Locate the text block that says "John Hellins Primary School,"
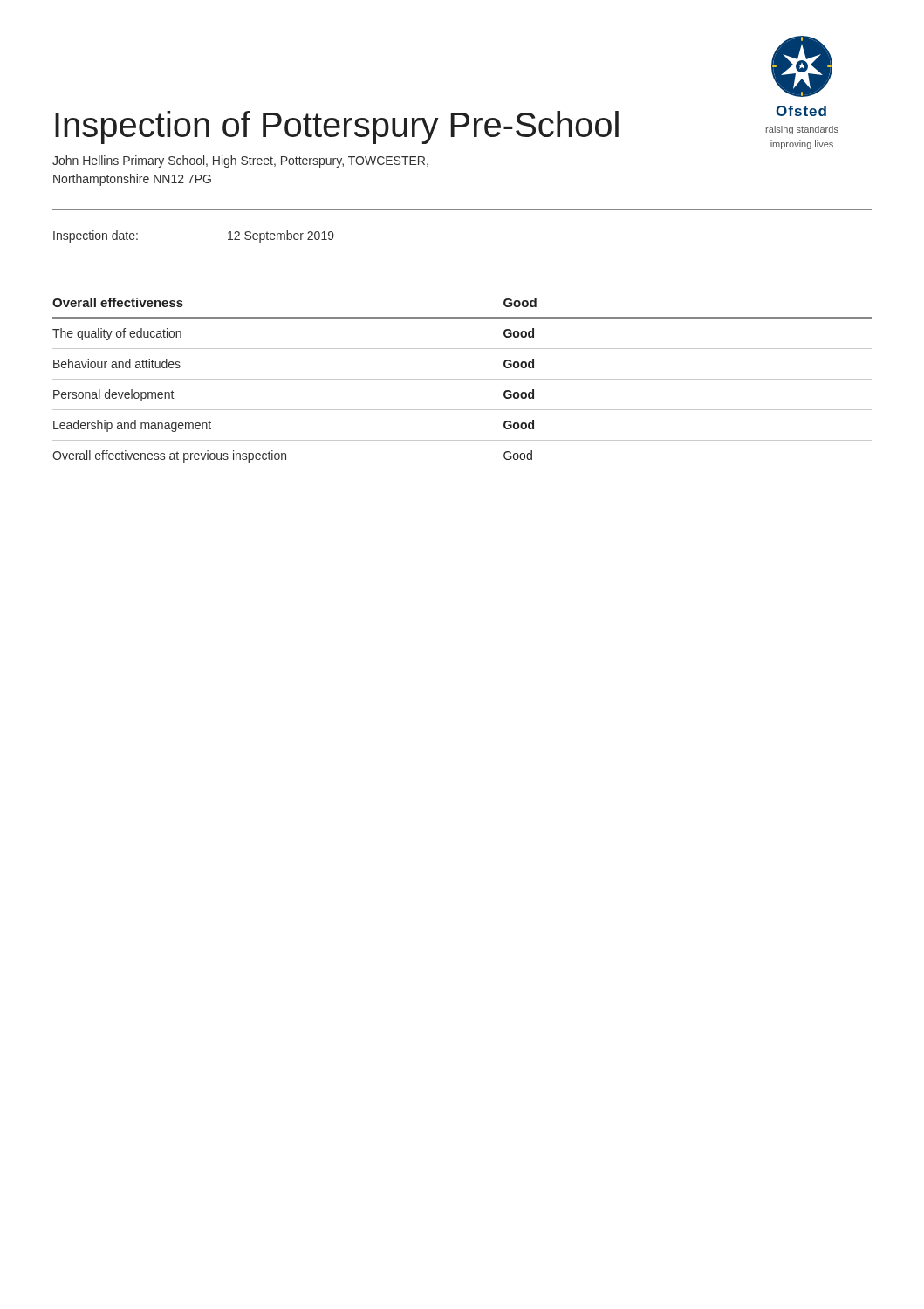Screen dimensions: 1309x924 241,170
